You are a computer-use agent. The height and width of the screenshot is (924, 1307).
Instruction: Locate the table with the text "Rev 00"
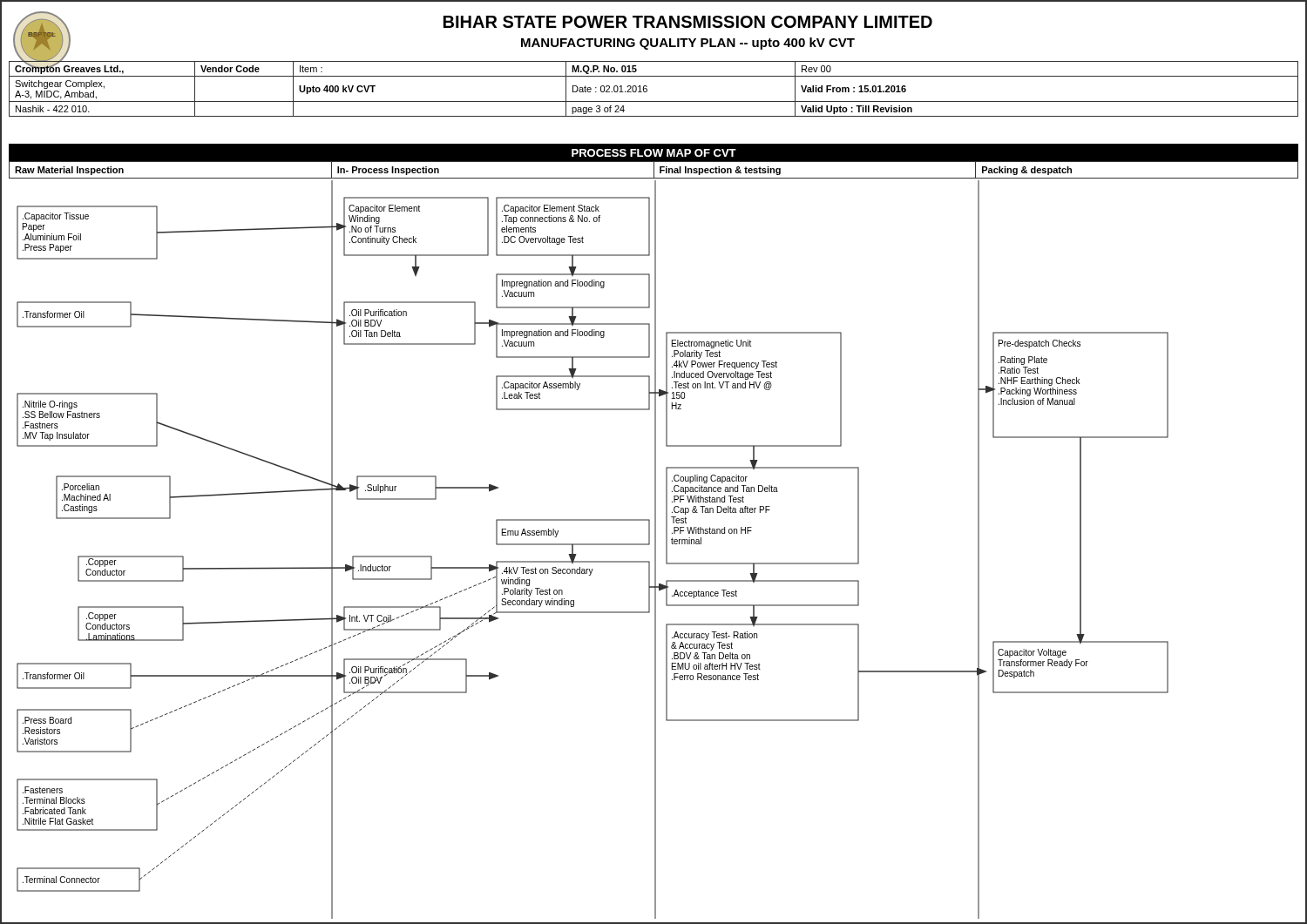tap(654, 89)
